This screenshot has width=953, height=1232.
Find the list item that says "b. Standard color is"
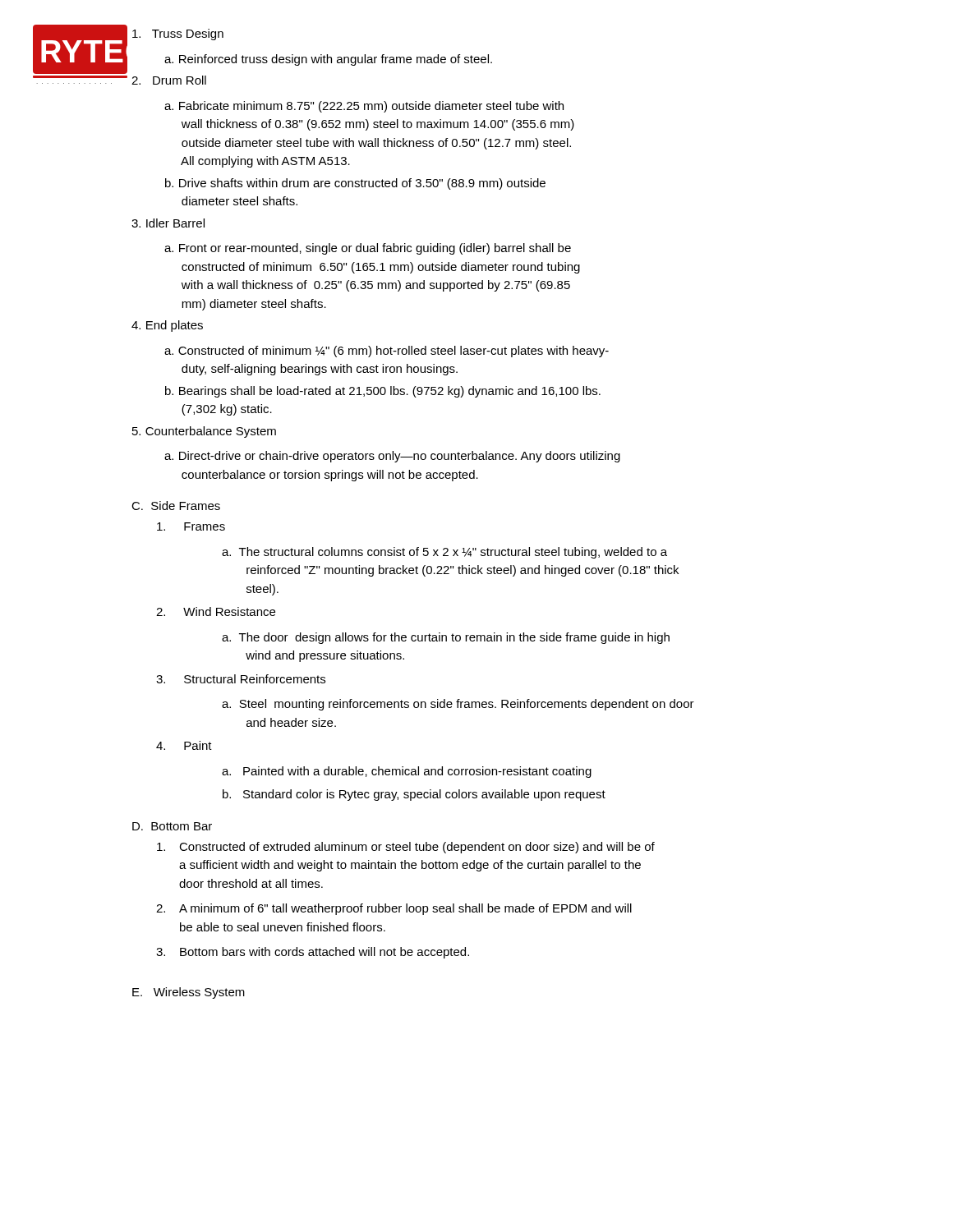(414, 794)
